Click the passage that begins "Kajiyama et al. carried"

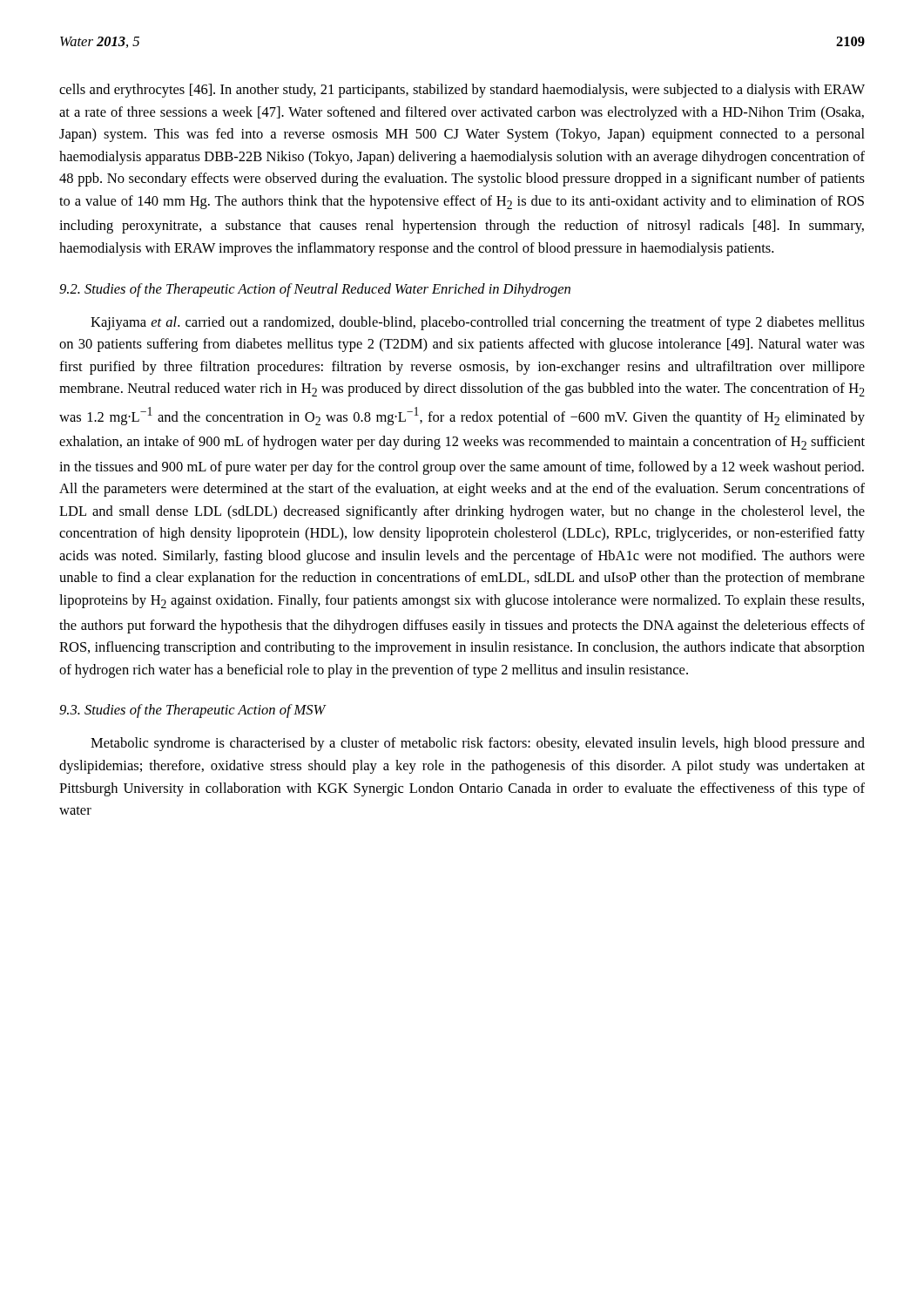(462, 496)
